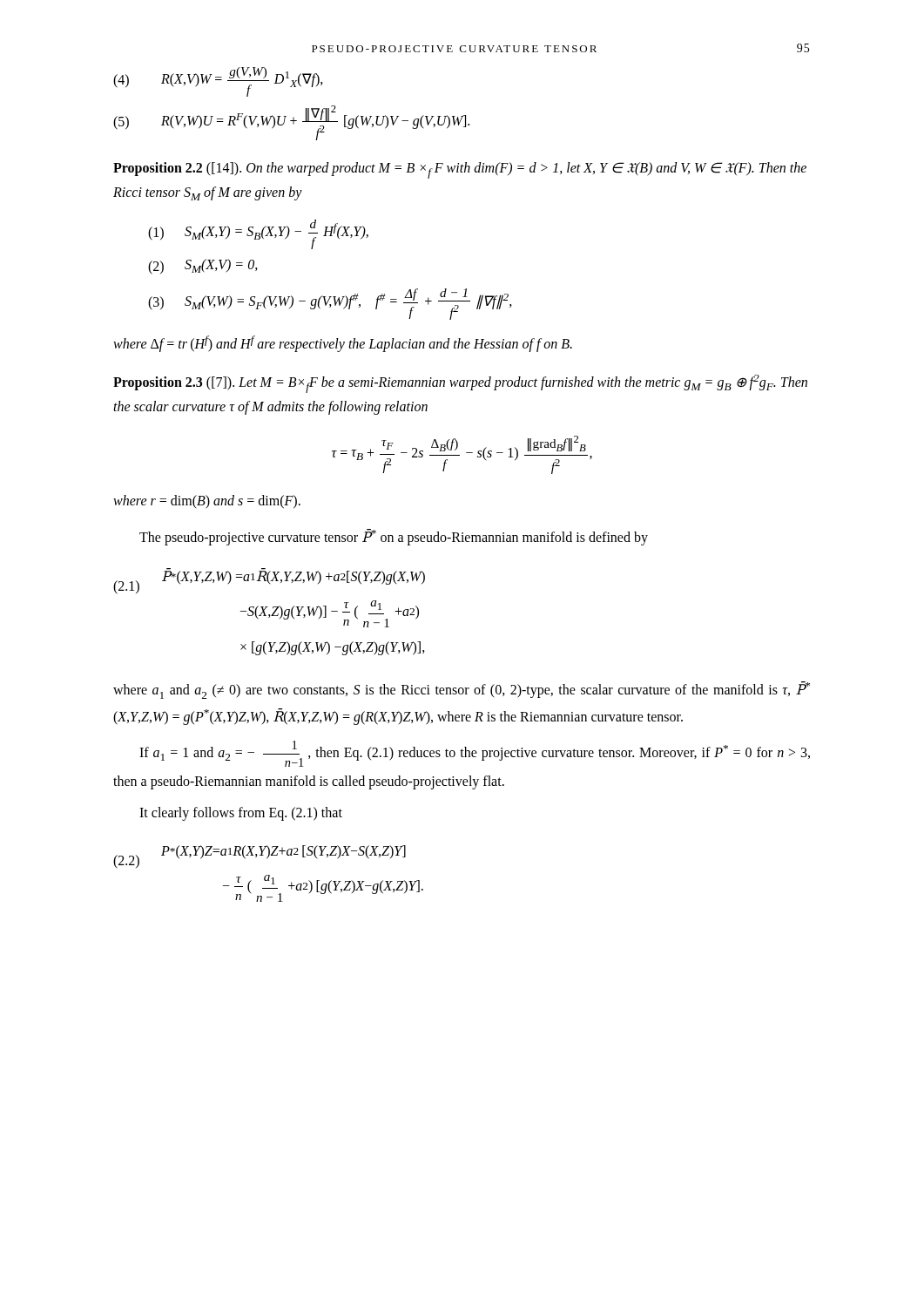Find the block on this page that starts "where a1 and"
Screen dimensions: 1307x924
point(462,702)
